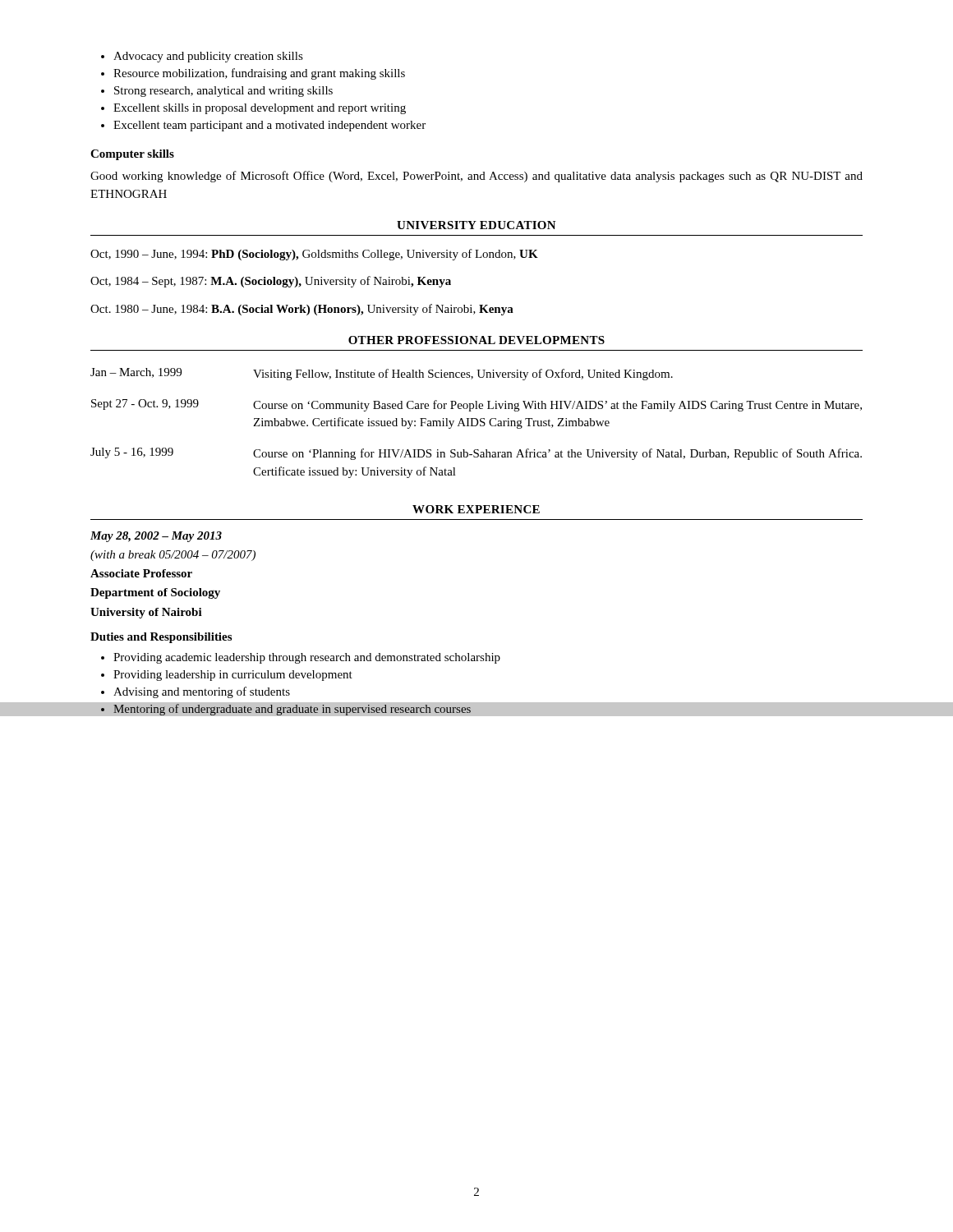Screen dimensions: 1232x953
Task: Navigate to the element starting "Computer skills"
Action: [132, 154]
